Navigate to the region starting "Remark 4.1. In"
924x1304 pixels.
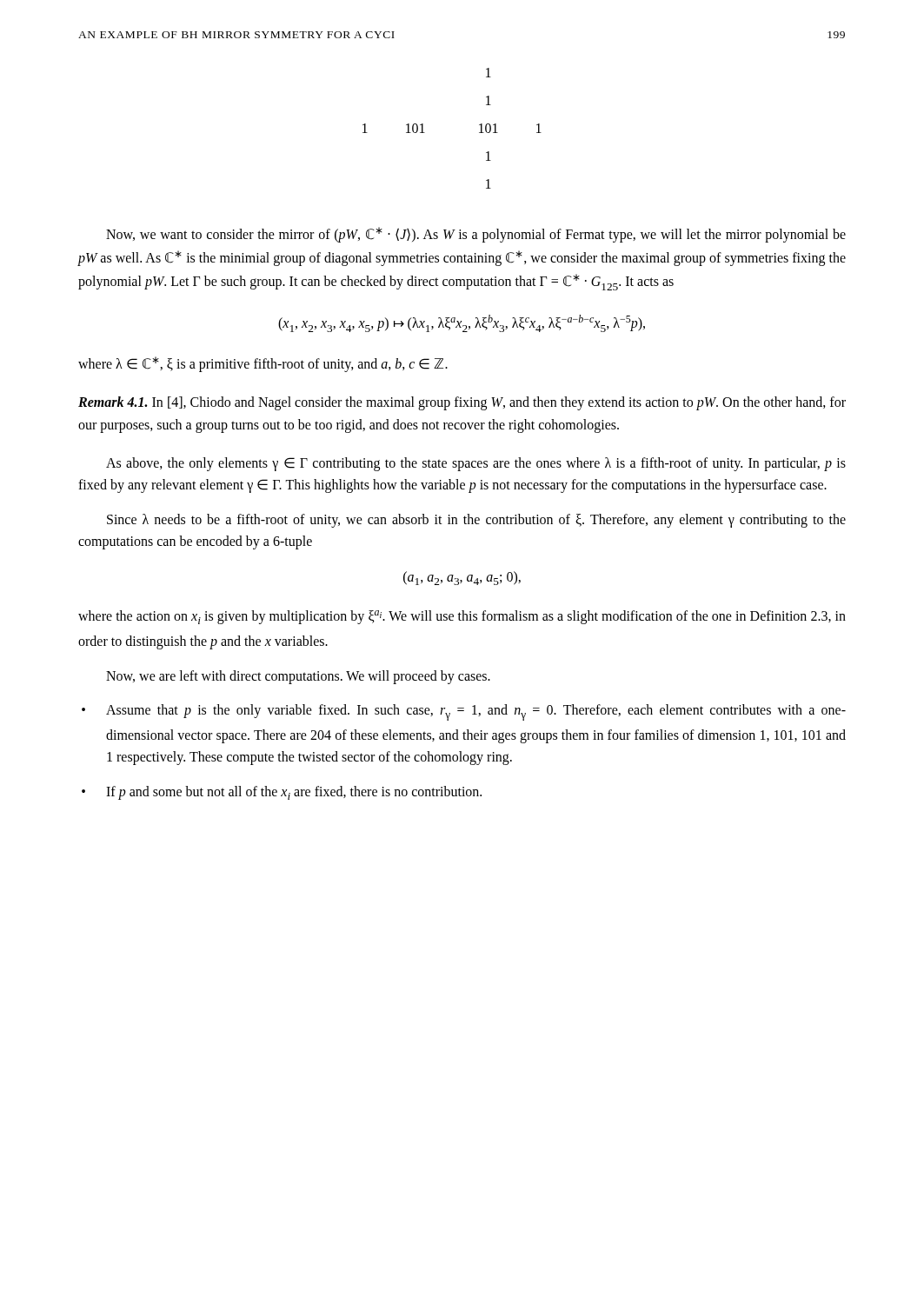tap(462, 413)
